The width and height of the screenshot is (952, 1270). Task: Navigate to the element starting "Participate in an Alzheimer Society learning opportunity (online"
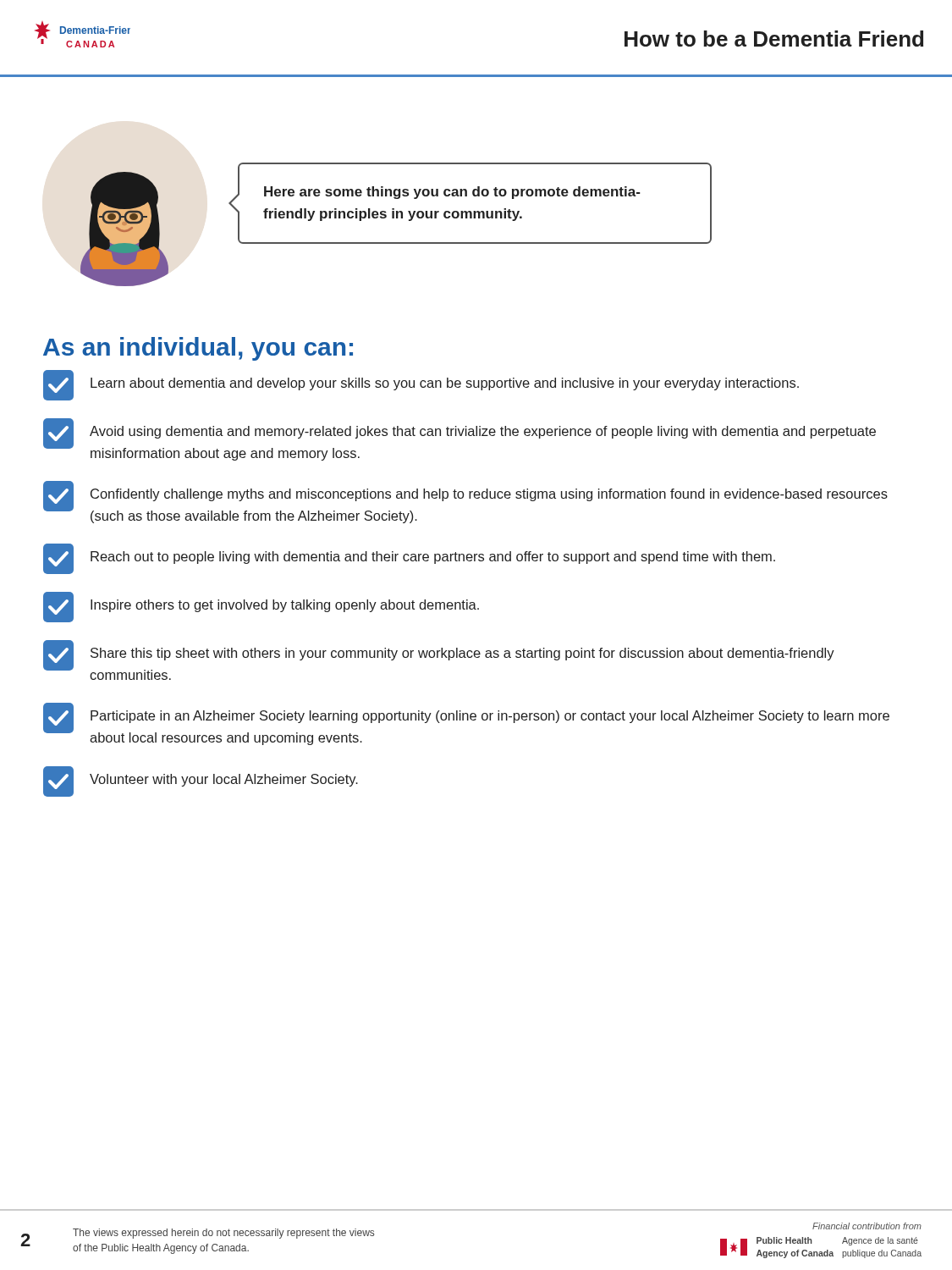coord(476,725)
